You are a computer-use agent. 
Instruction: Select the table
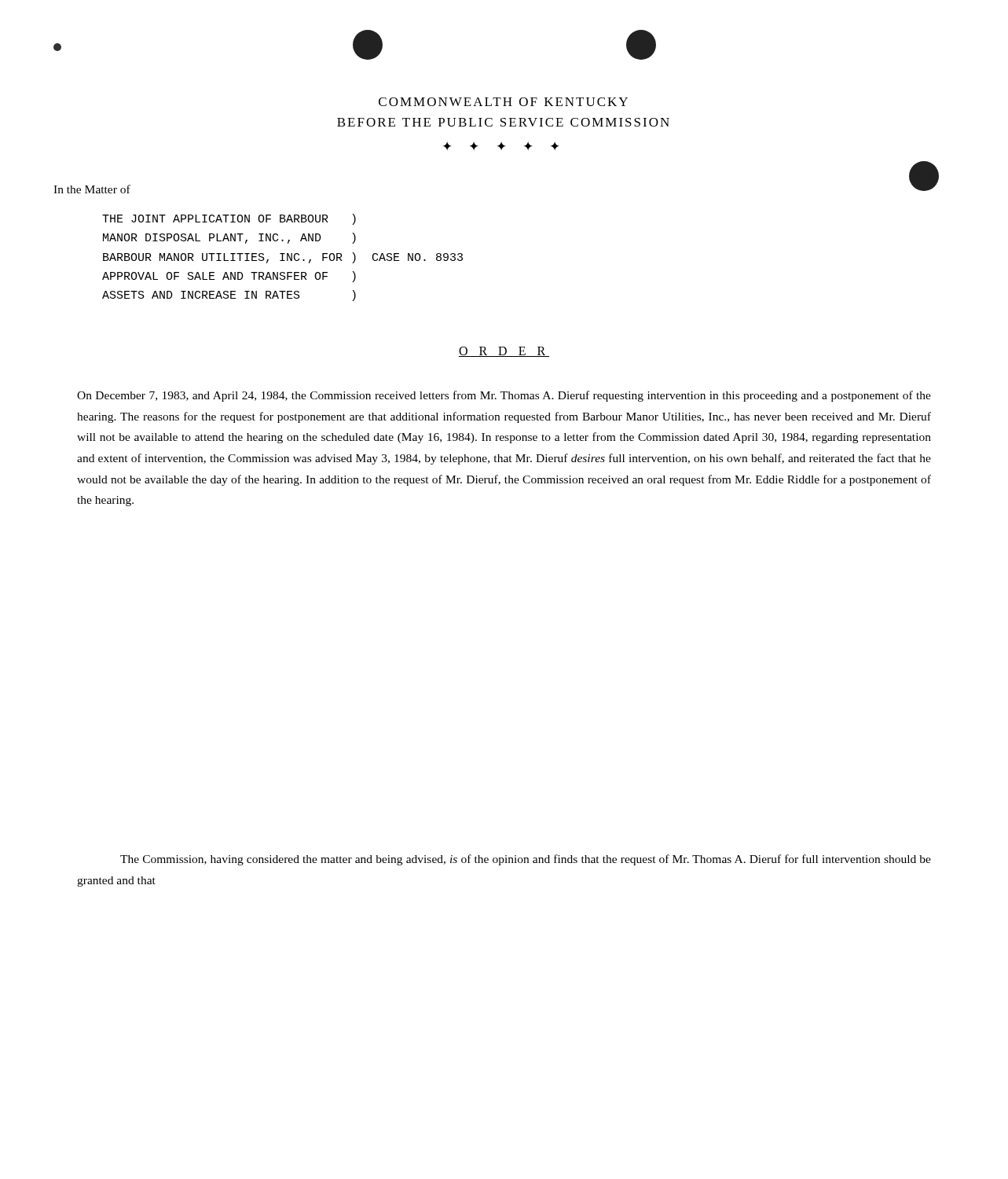[283, 258]
